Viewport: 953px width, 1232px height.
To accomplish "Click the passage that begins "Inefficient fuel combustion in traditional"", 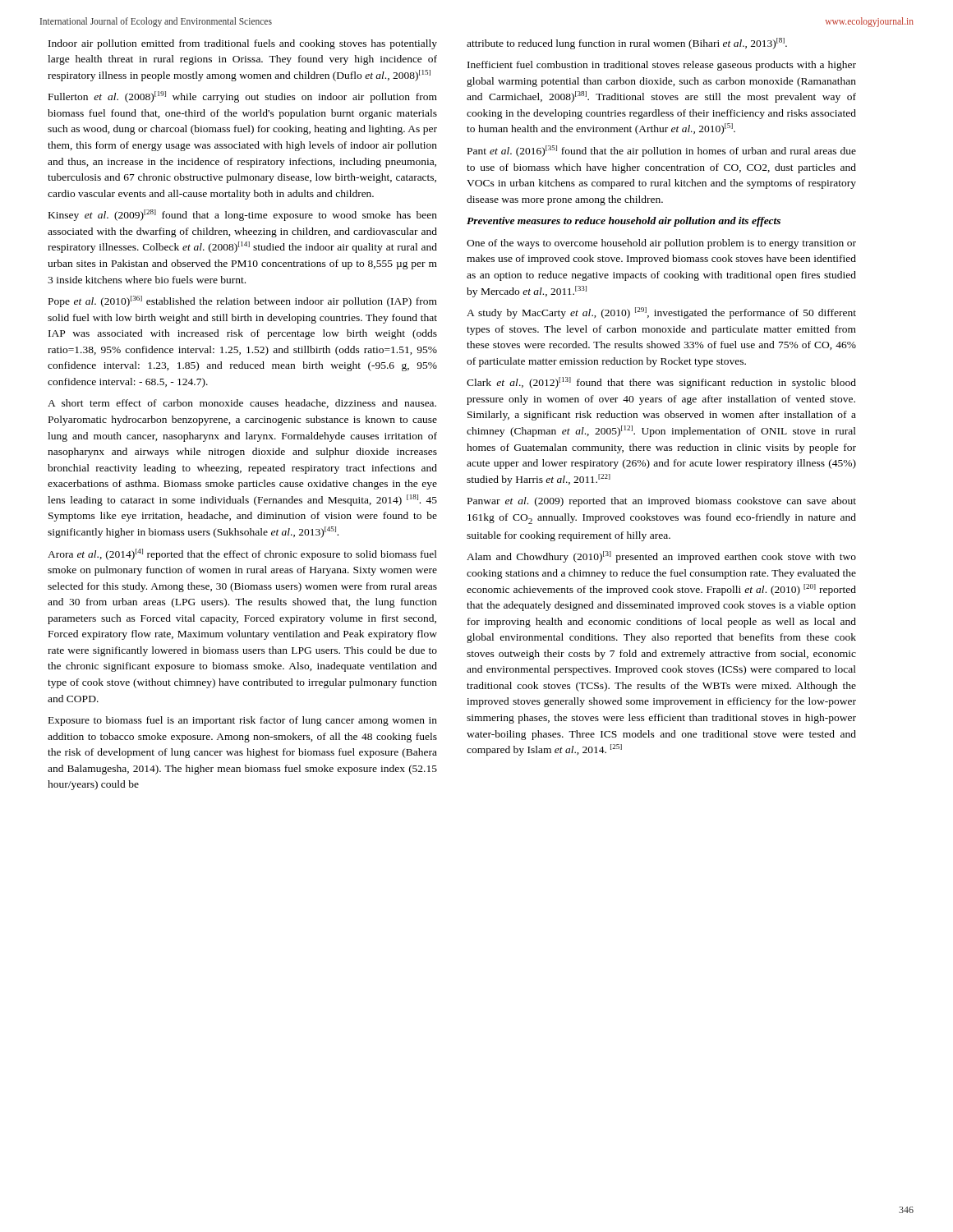I will point(661,97).
